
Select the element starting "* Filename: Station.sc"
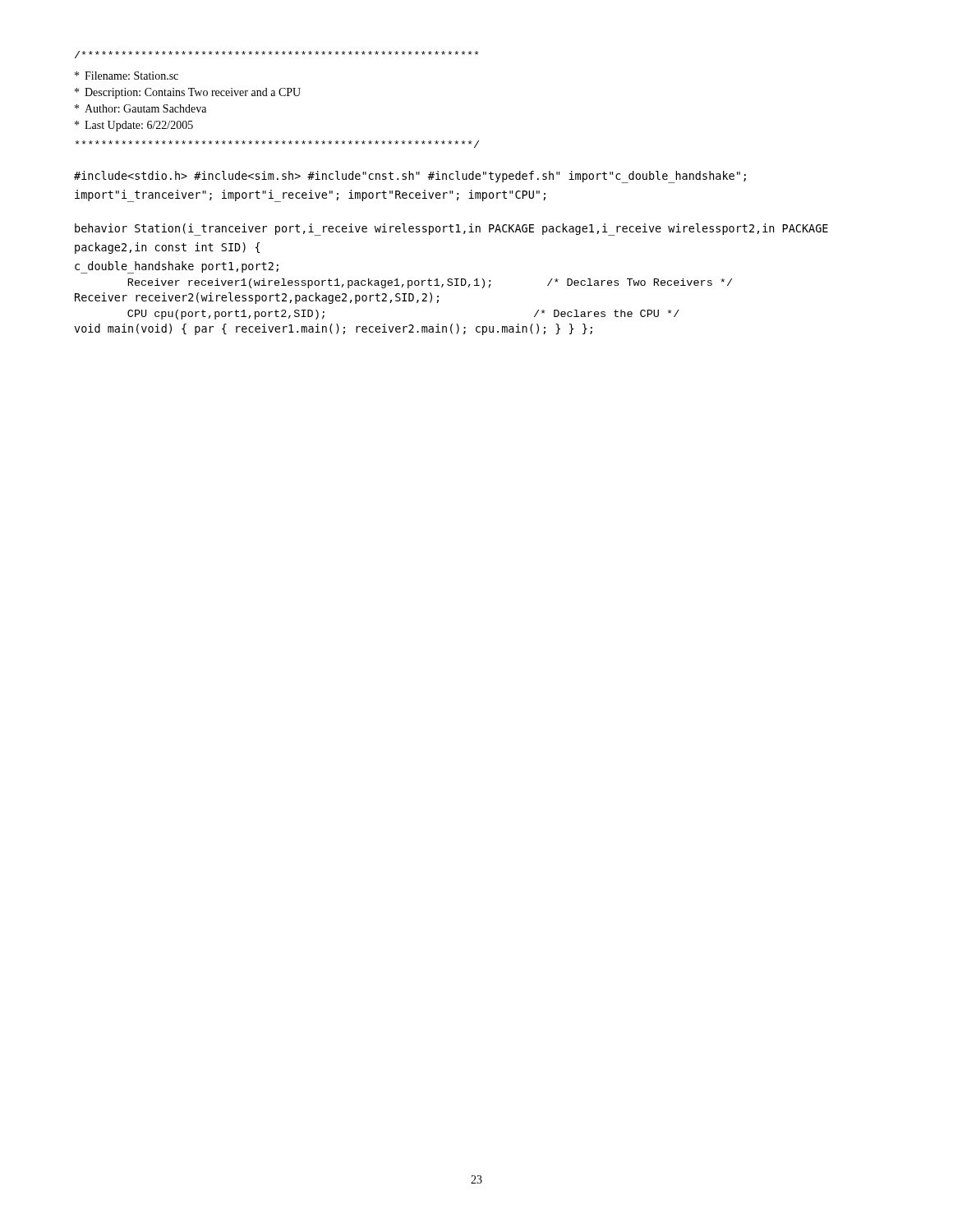(x=126, y=76)
